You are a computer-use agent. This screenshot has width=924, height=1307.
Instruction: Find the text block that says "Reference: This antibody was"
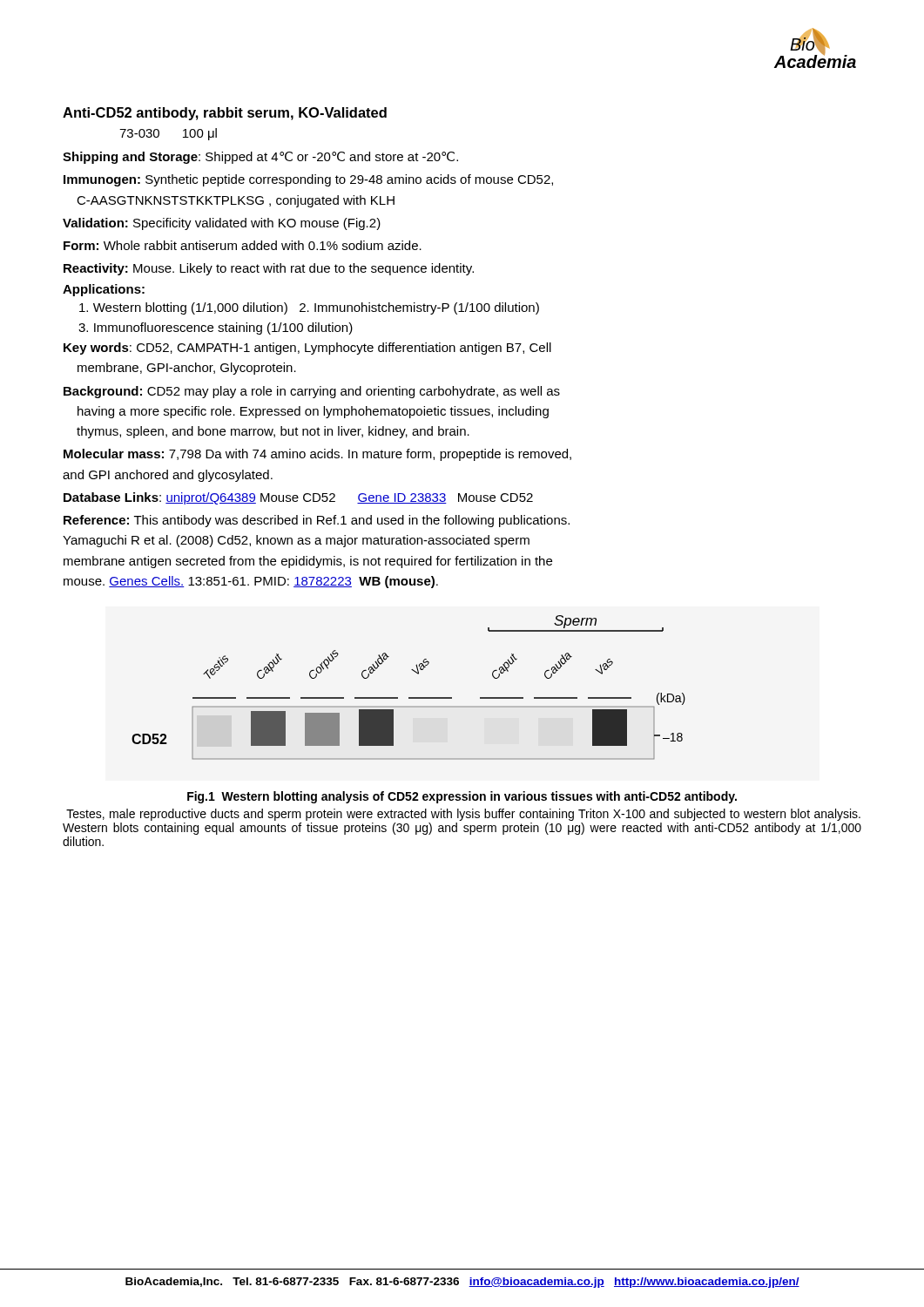[317, 550]
